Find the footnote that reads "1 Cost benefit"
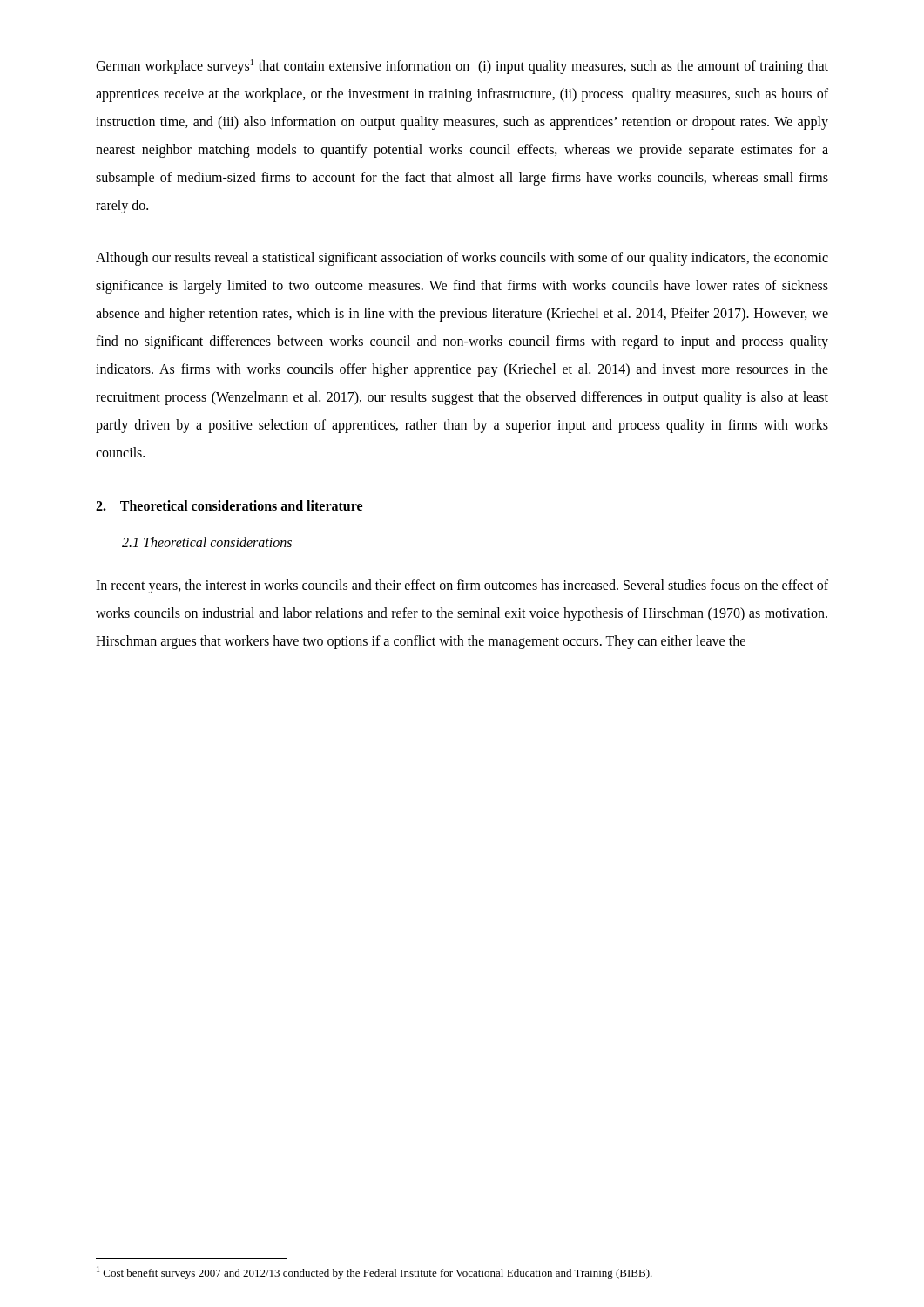Viewport: 924px width, 1307px height. pos(462,1269)
